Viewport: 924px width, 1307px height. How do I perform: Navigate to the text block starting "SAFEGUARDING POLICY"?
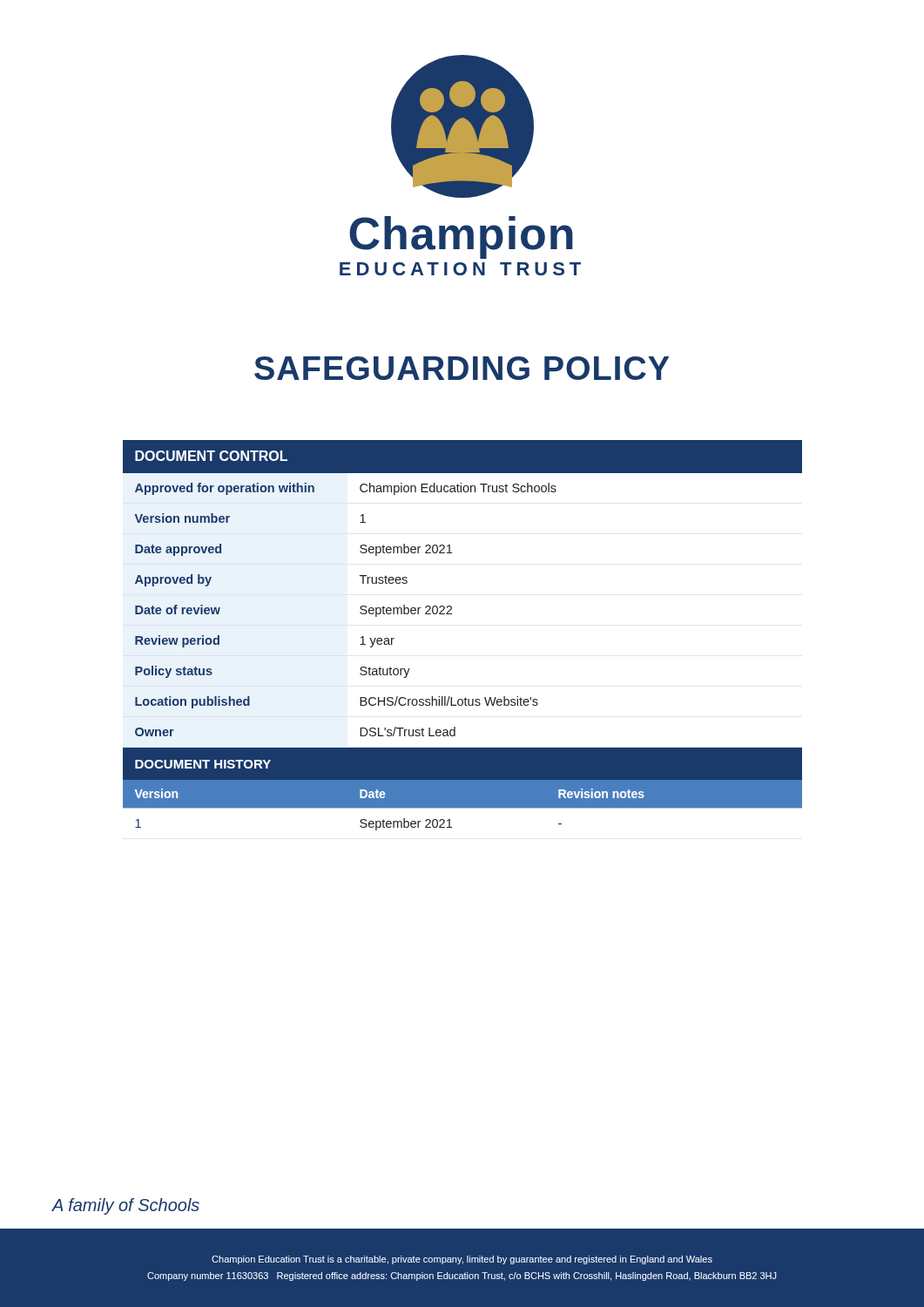pos(462,369)
